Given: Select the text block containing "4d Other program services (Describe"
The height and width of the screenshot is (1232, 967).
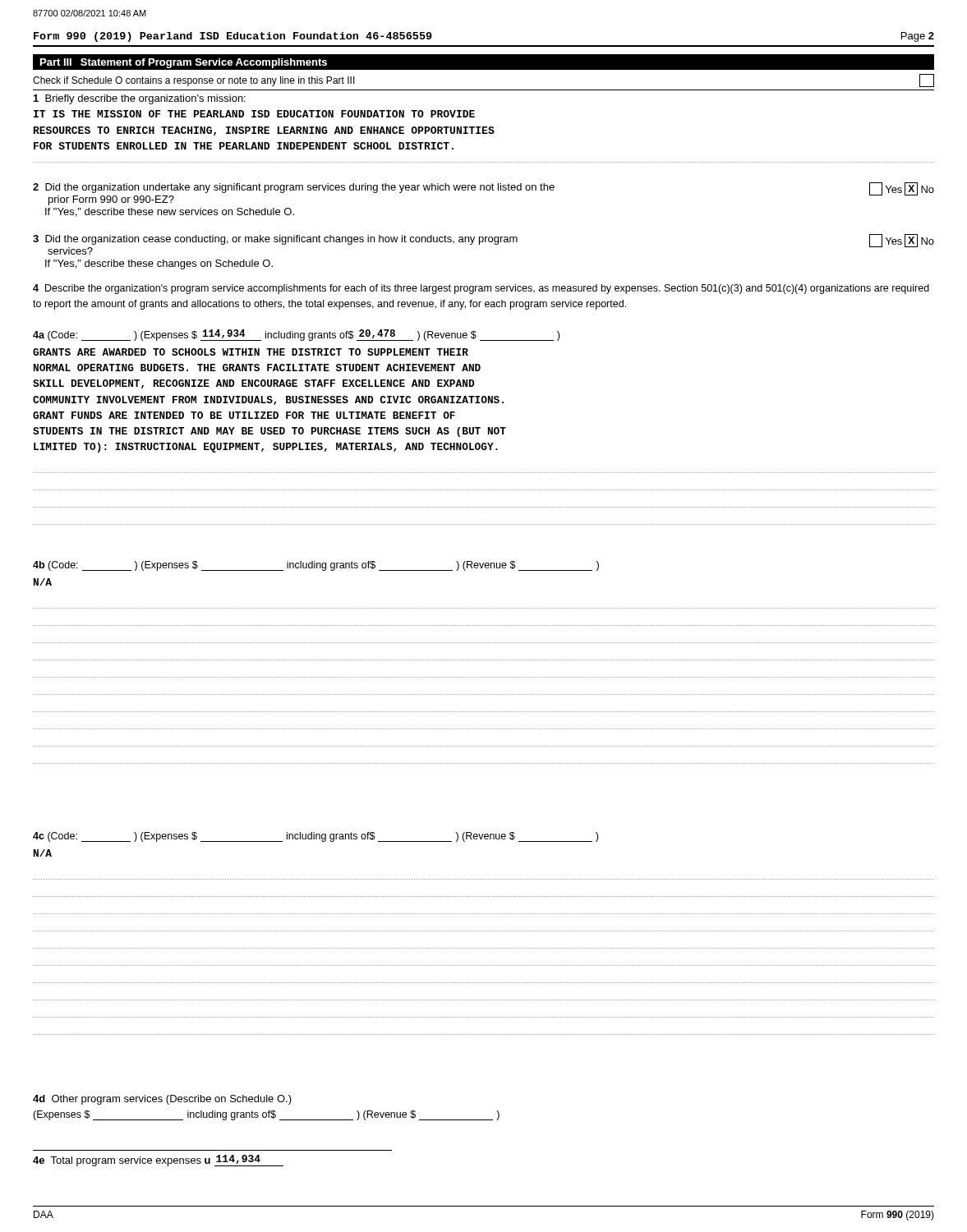Looking at the screenshot, I should [x=162, y=1100].
